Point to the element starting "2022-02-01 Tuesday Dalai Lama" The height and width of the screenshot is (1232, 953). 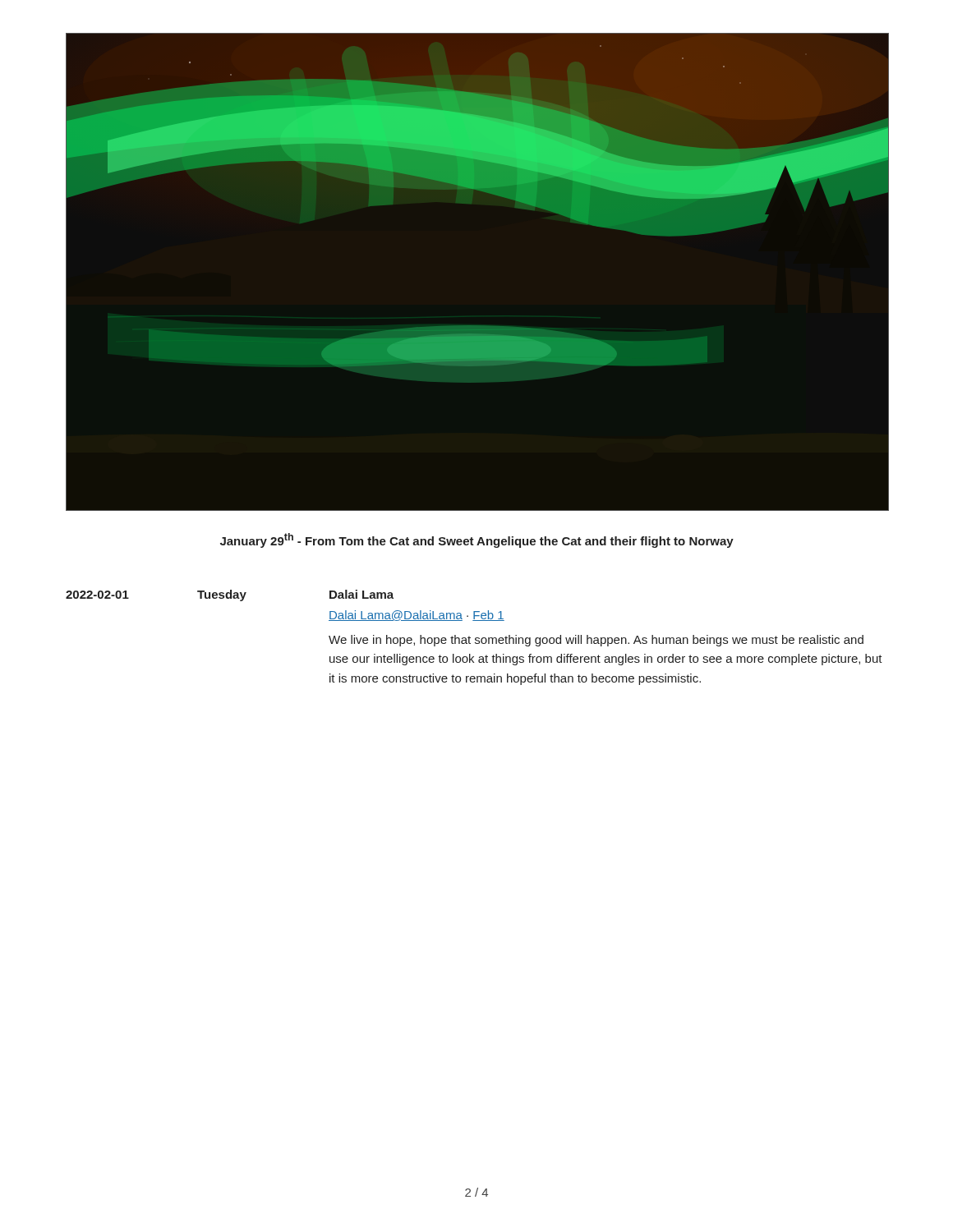pyautogui.click(x=230, y=594)
